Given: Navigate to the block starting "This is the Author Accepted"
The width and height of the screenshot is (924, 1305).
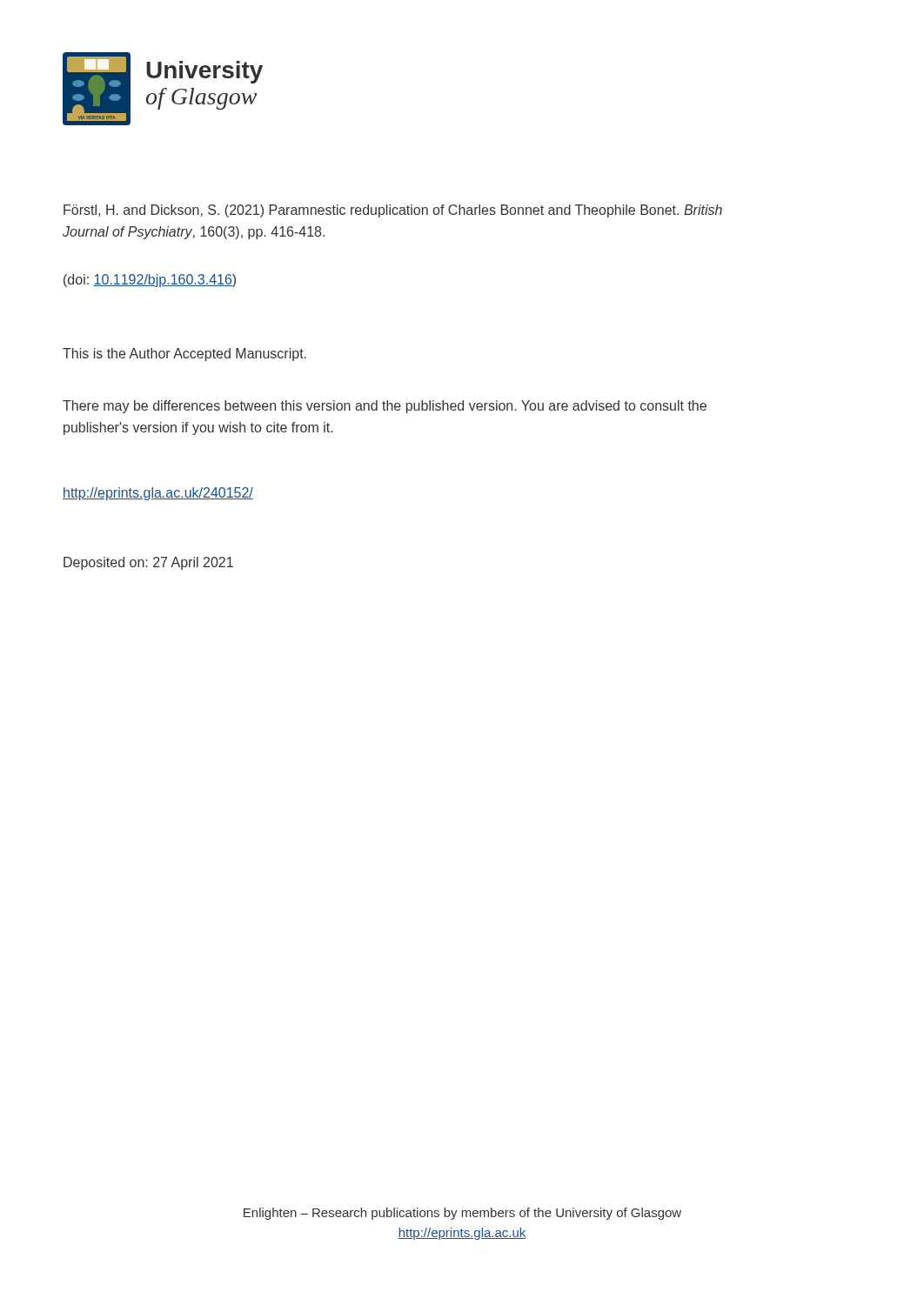Looking at the screenshot, I should (x=185, y=354).
